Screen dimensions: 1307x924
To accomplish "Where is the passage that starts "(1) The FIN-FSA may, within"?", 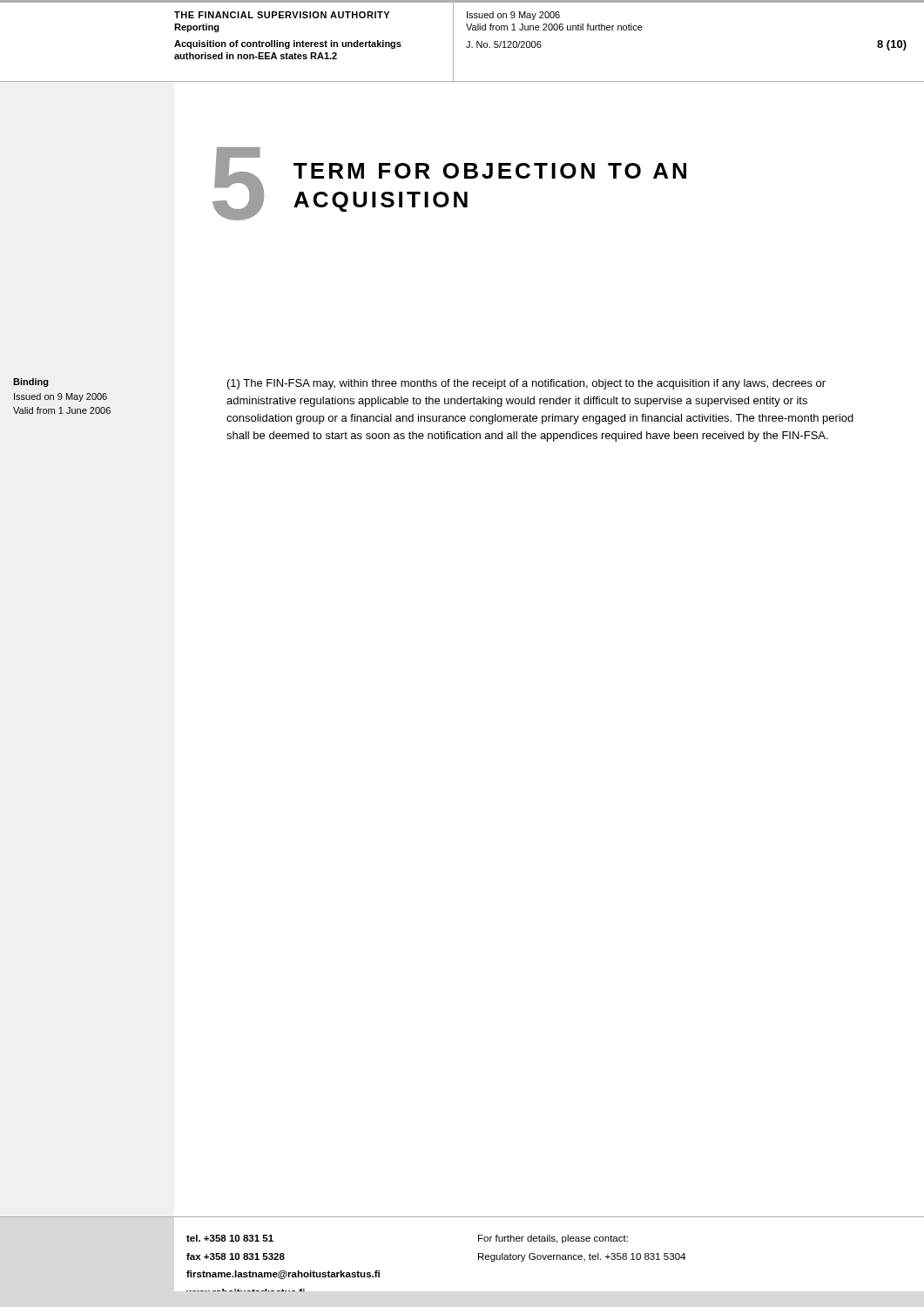I will click(x=540, y=409).
